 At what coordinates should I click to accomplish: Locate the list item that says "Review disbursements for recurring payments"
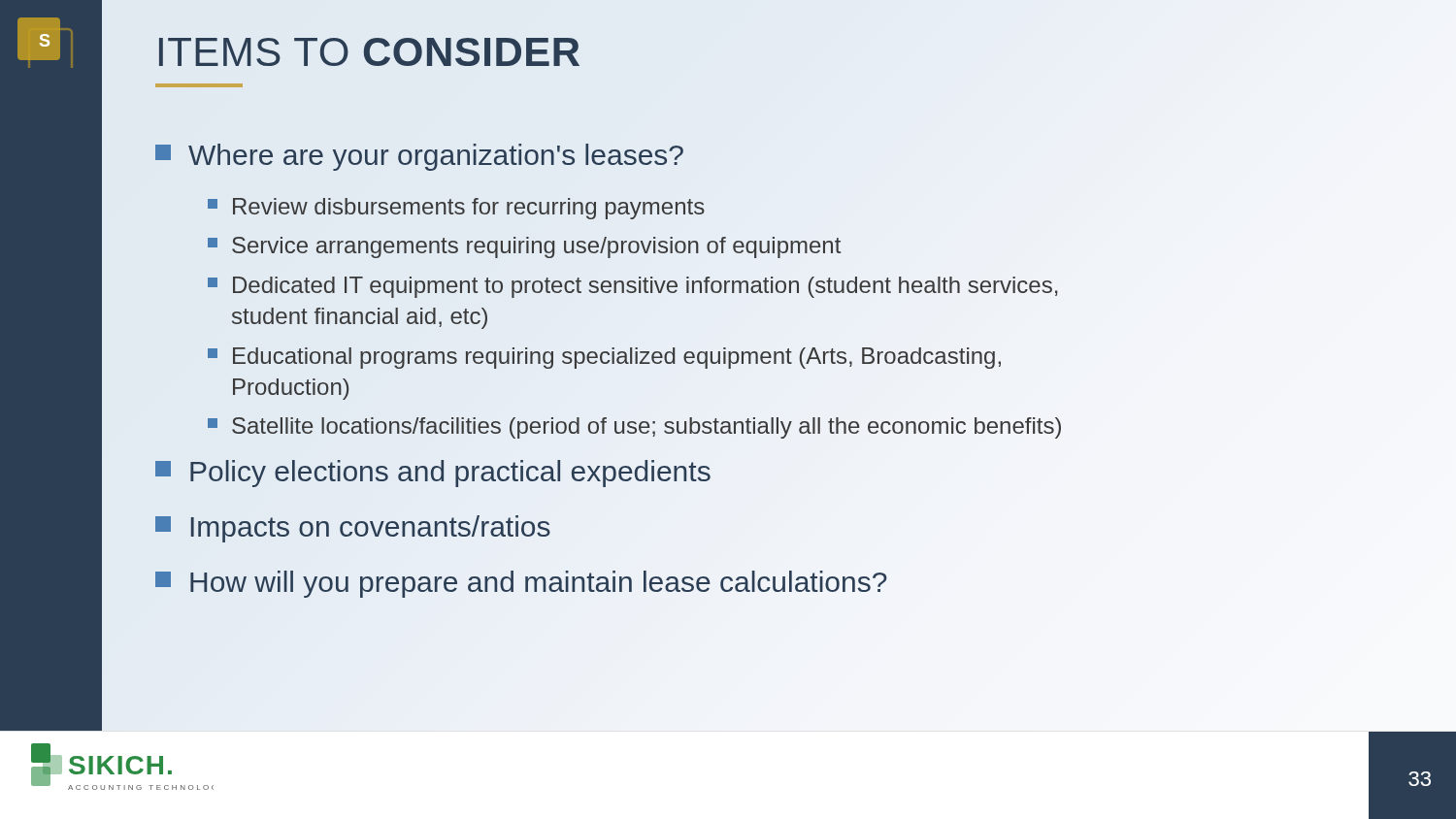point(456,207)
